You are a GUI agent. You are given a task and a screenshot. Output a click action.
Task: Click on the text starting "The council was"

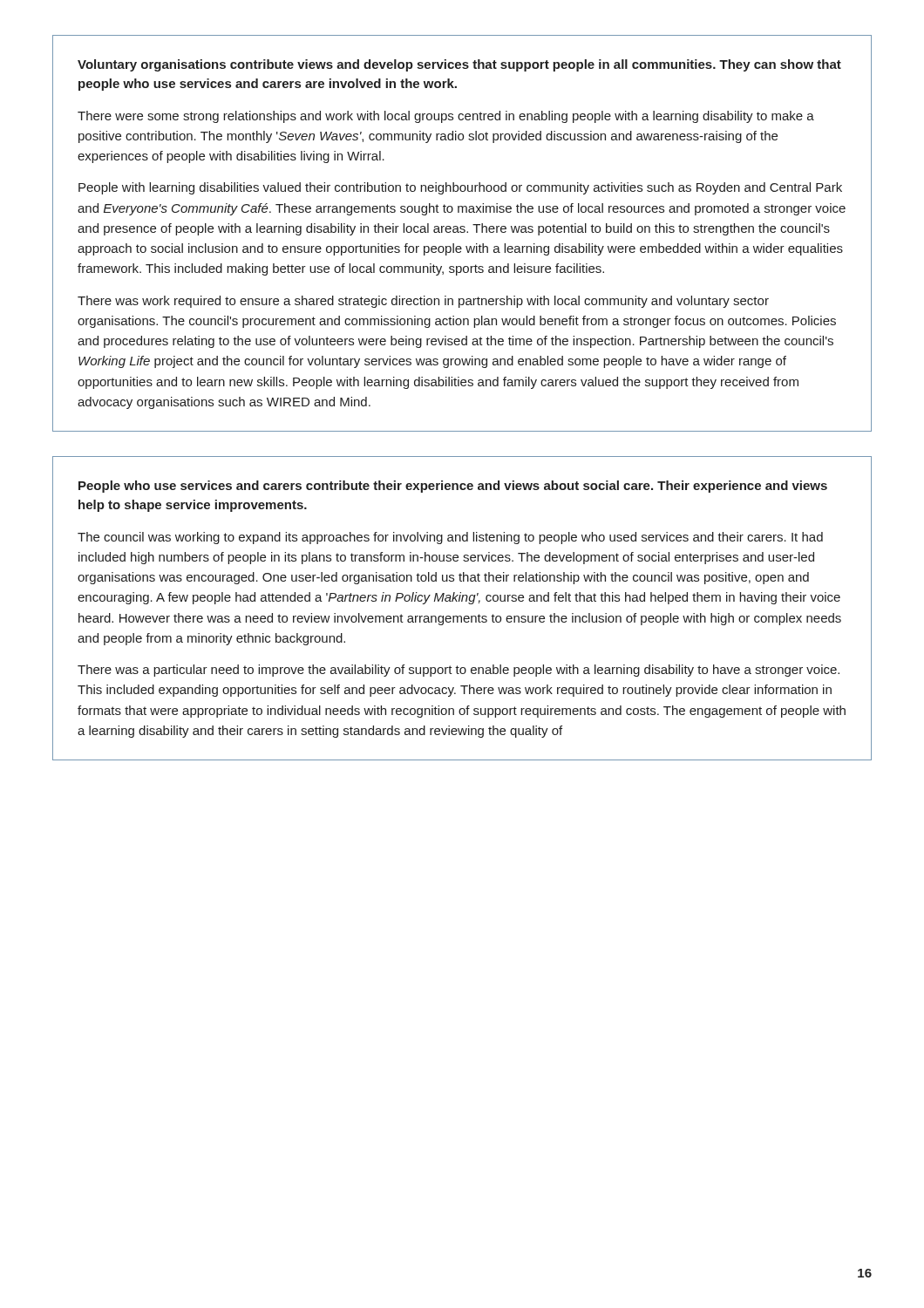tap(460, 587)
